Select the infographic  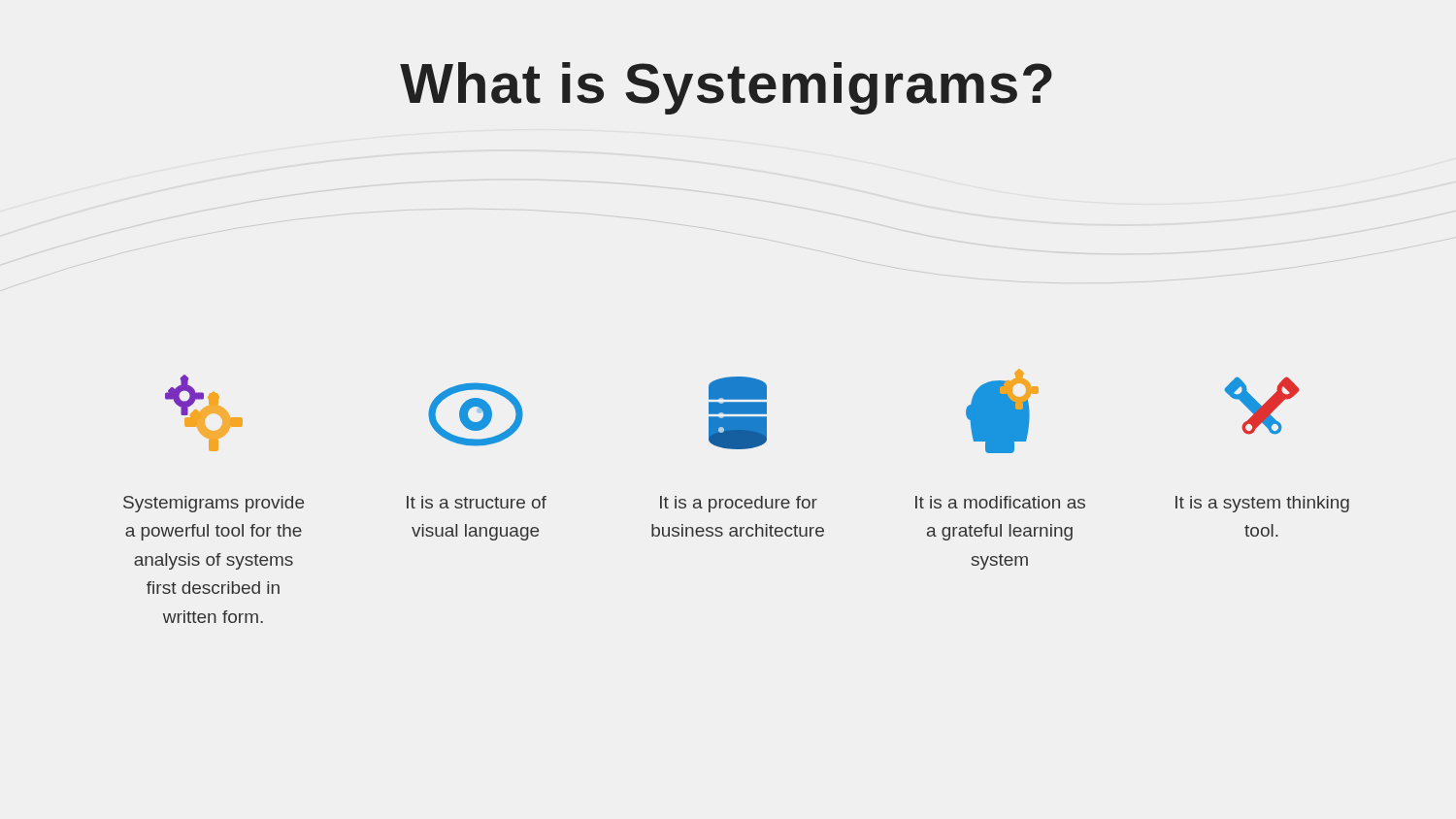(x=747, y=500)
